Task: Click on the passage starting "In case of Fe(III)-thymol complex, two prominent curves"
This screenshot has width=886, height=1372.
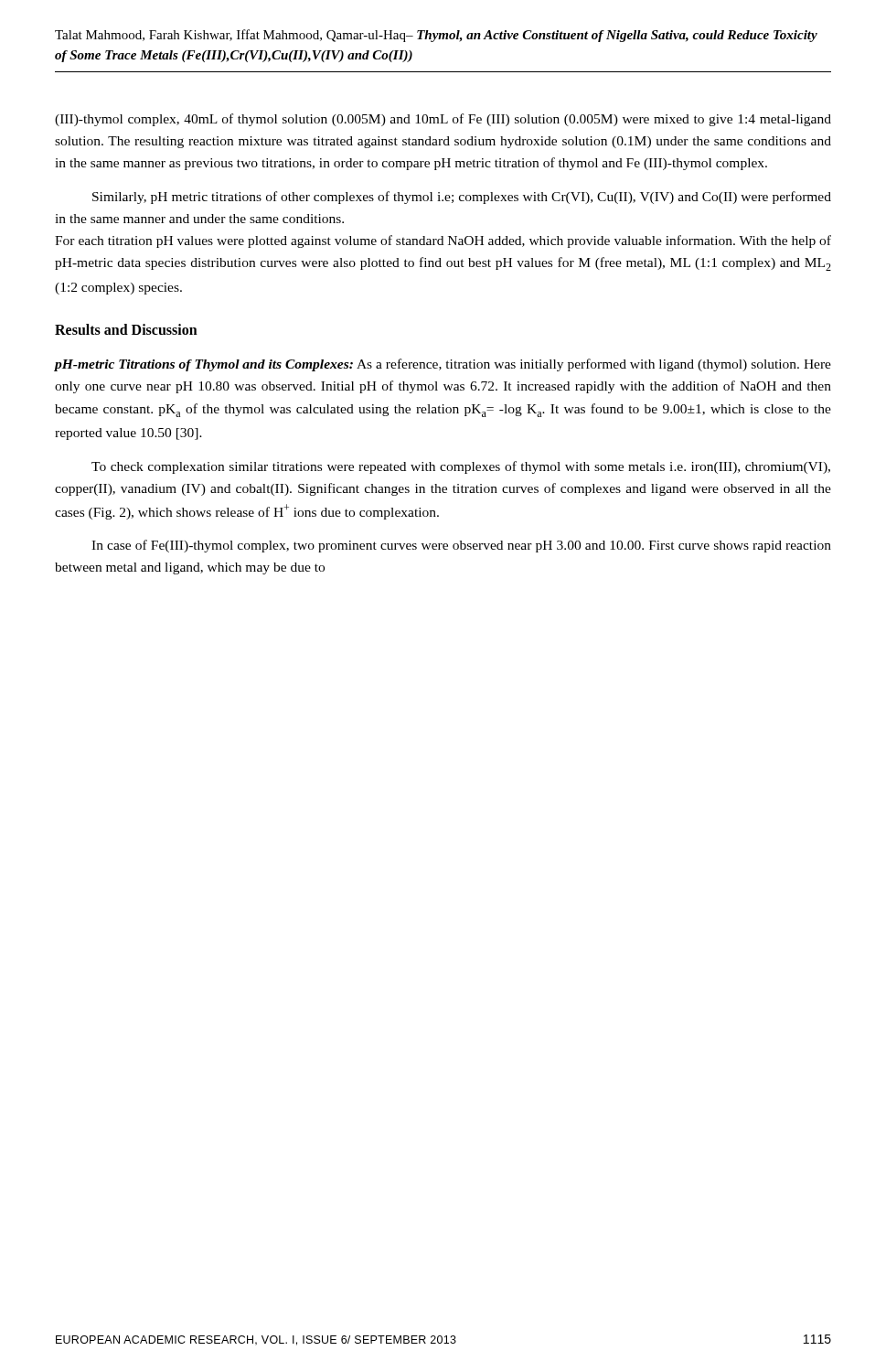Action: [x=443, y=557]
